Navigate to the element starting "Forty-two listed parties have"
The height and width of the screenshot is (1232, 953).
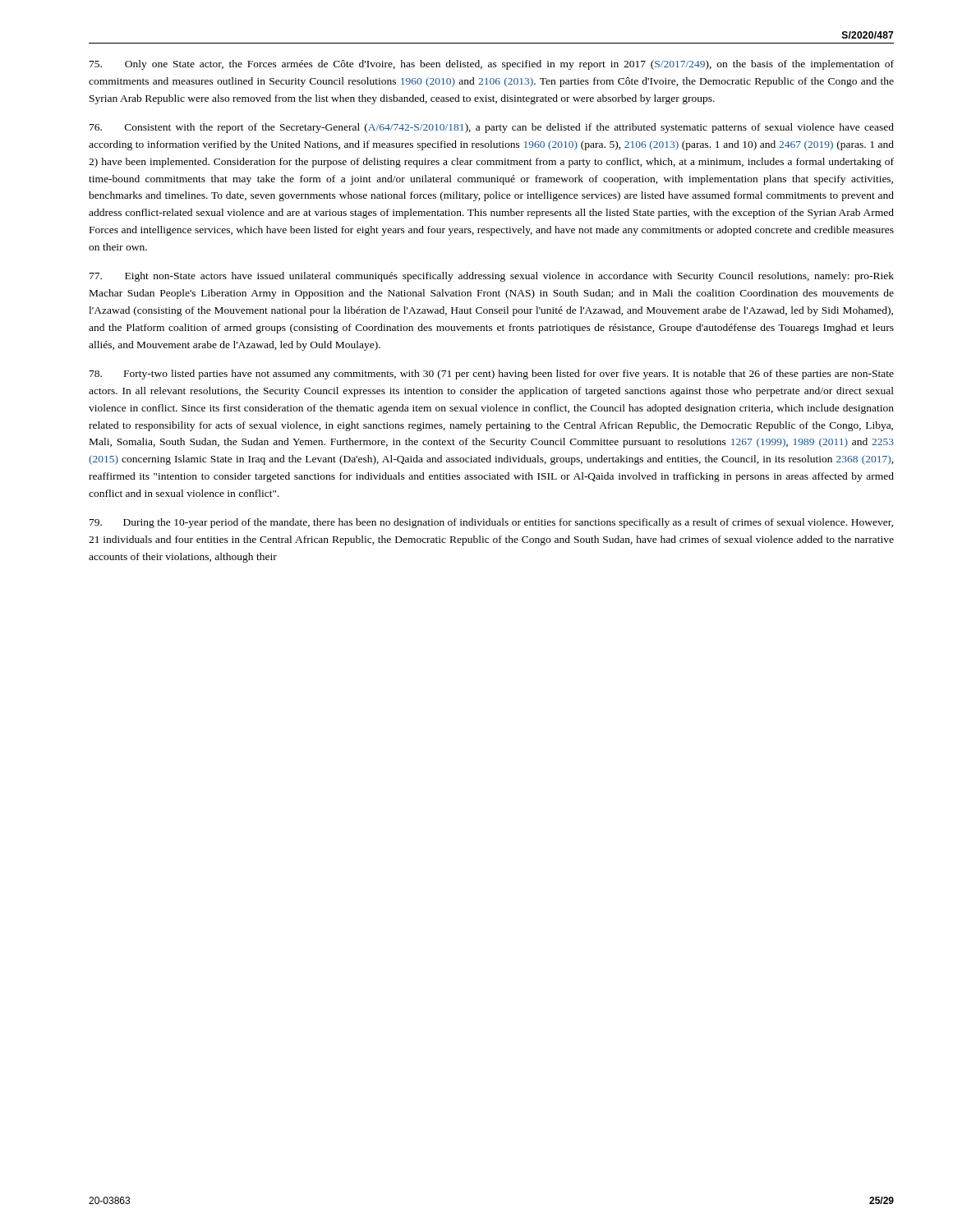[x=491, y=432]
